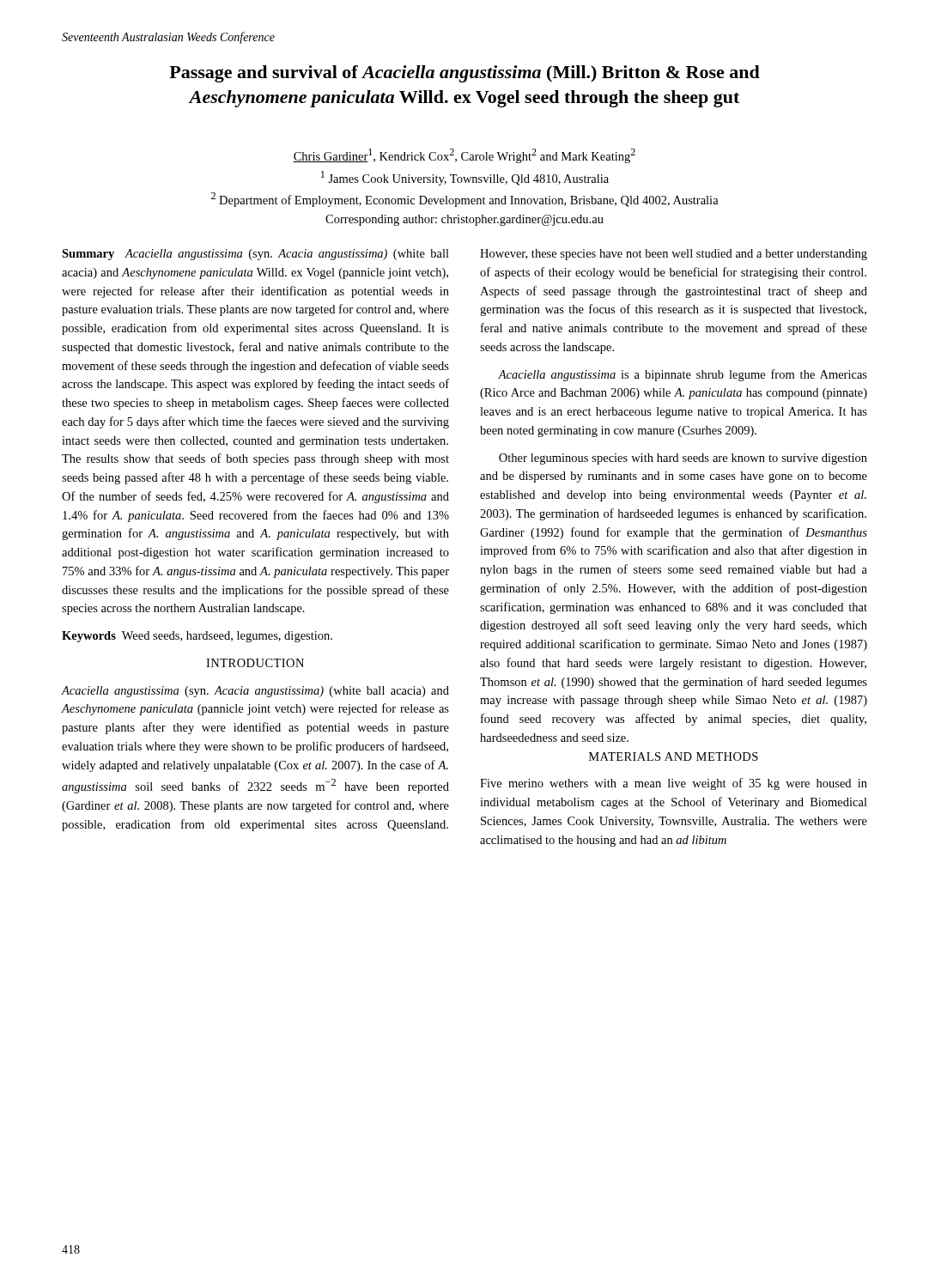Point to the element starting "Chris Gardiner1, Kendrick Cox2, Carole"

[x=464, y=186]
